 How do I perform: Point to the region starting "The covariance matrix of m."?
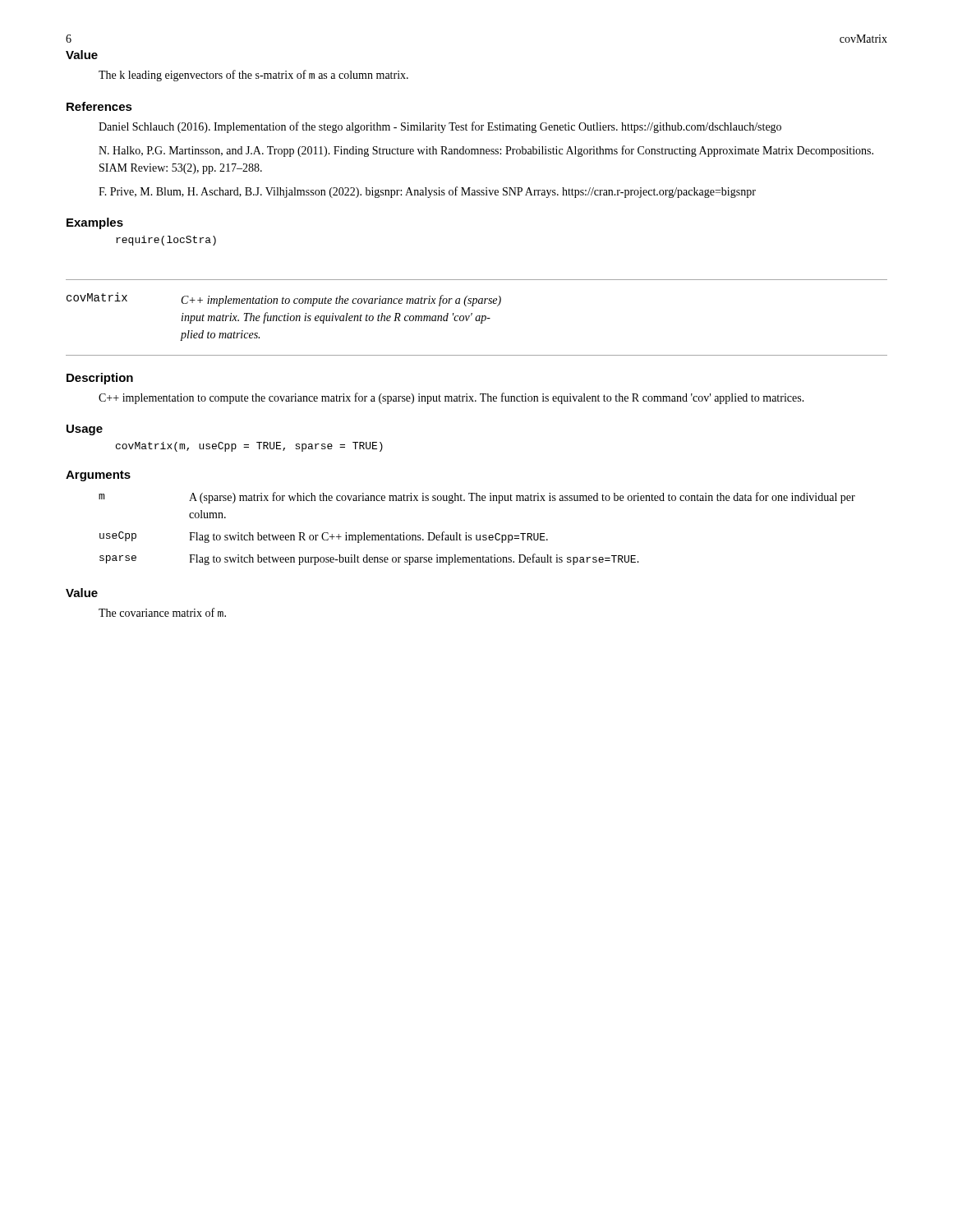tap(163, 613)
